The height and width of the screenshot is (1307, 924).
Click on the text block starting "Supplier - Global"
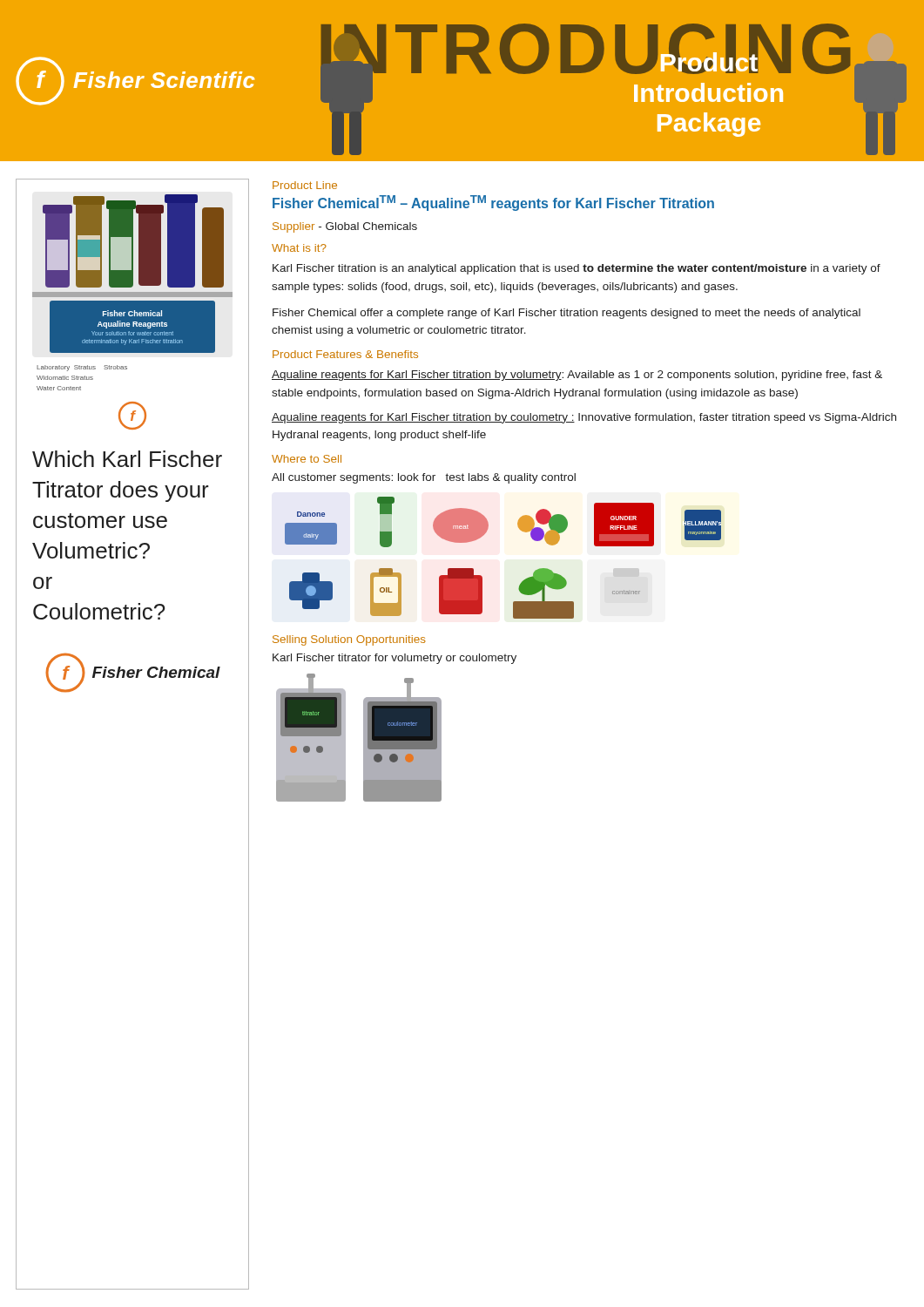345,226
